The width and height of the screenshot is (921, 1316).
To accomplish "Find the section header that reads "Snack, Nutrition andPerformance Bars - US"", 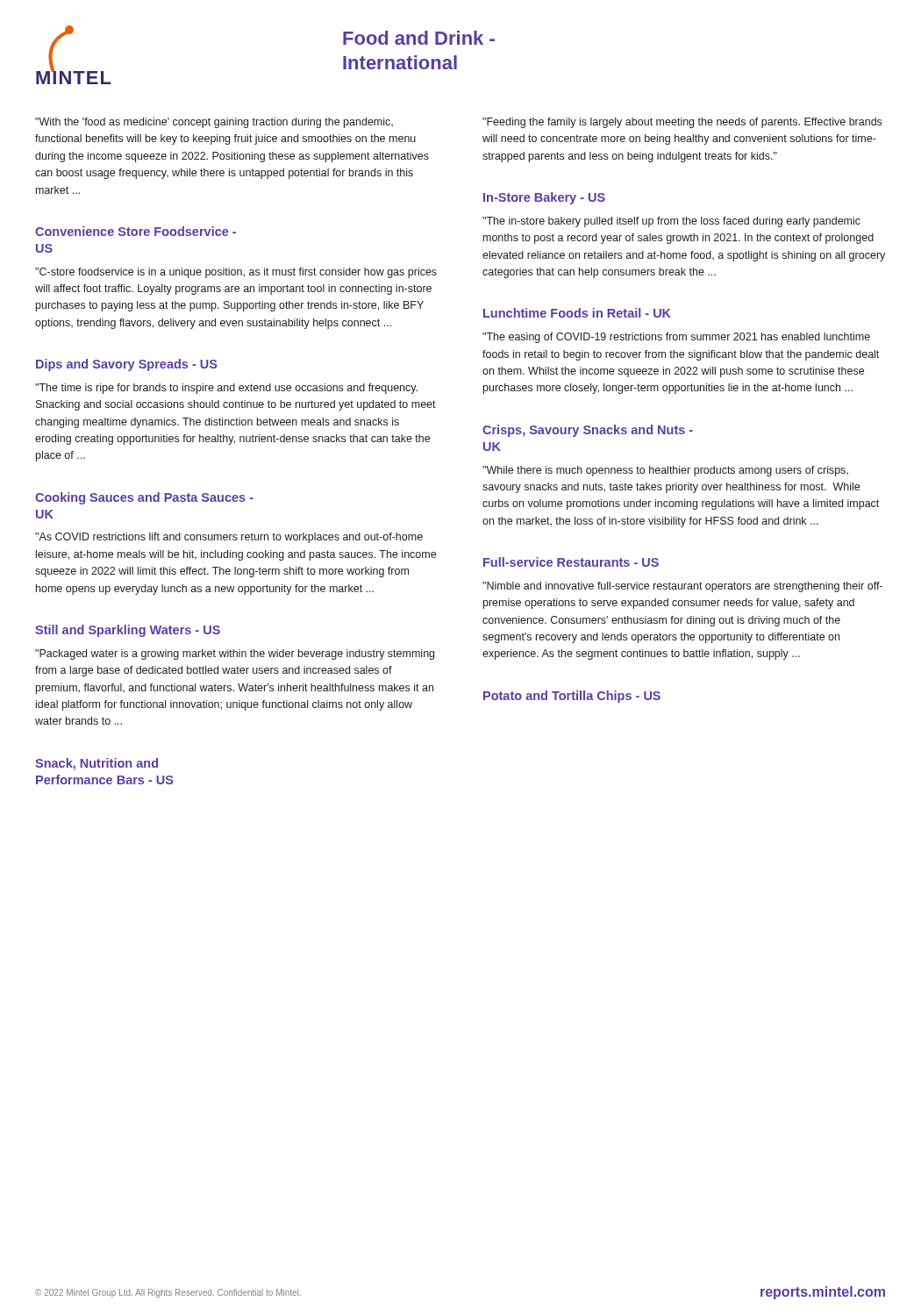I will (104, 771).
